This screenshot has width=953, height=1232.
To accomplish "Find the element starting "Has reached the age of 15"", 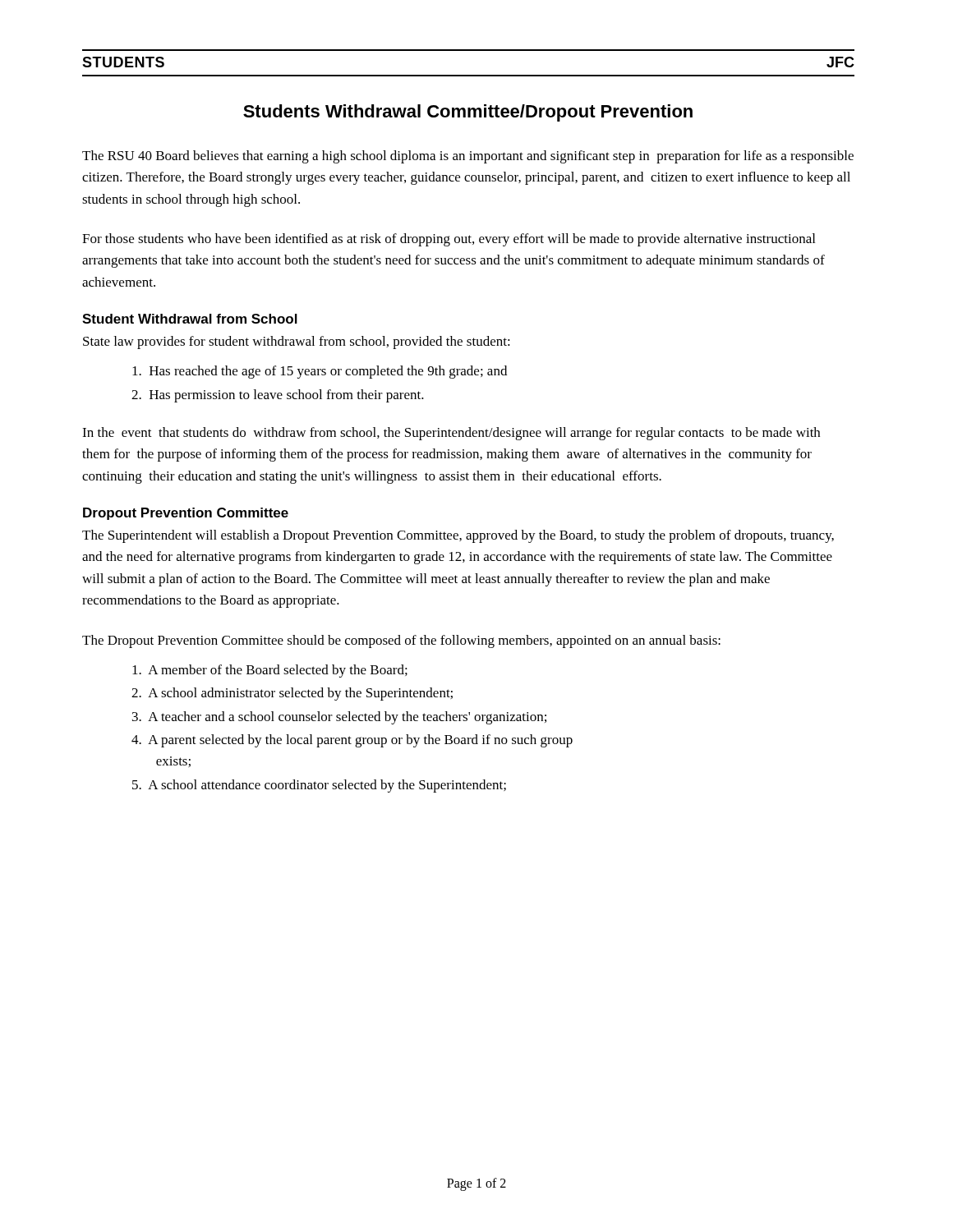I will pyautogui.click(x=319, y=371).
